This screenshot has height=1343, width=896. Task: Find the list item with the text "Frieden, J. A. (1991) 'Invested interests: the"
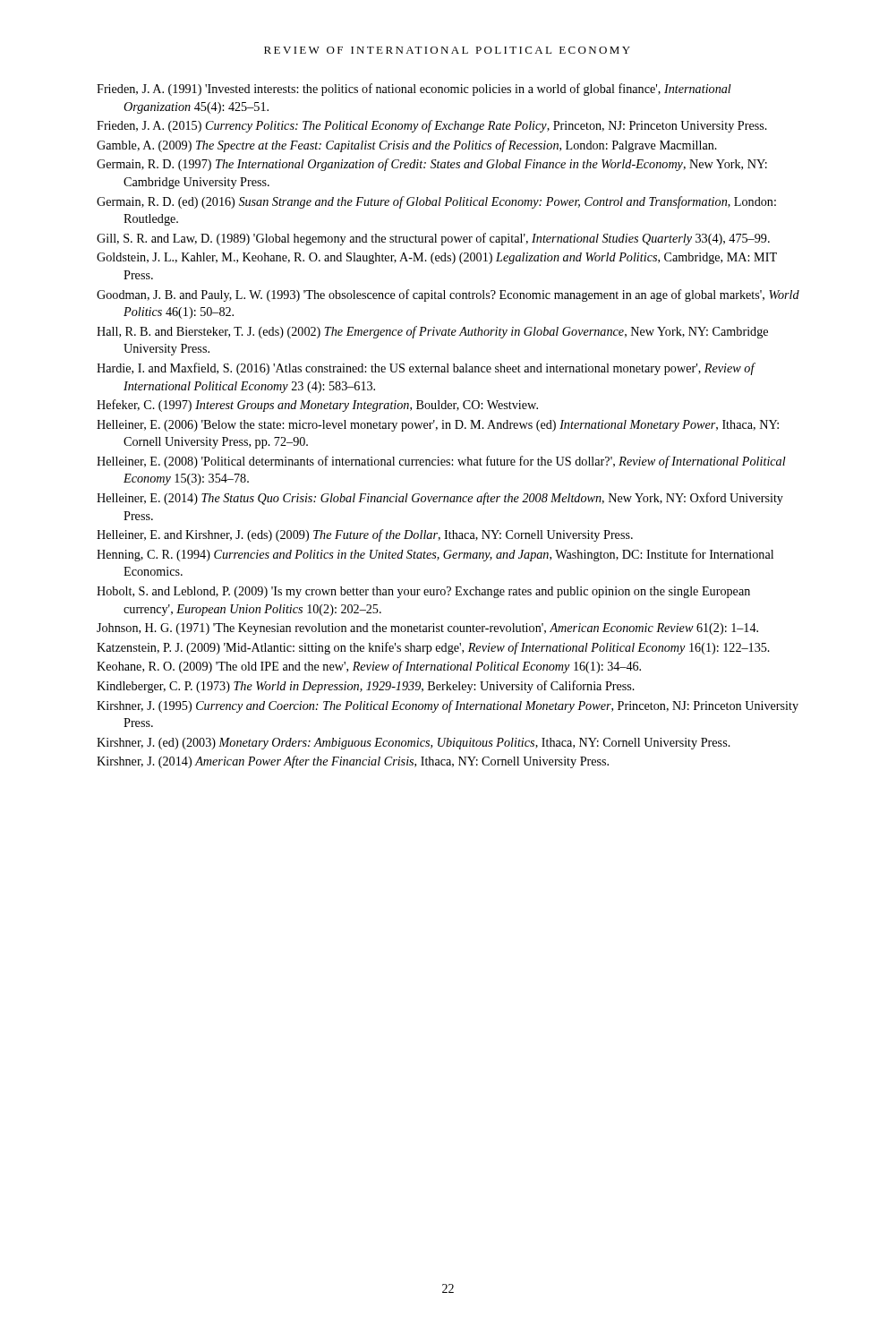414,97
